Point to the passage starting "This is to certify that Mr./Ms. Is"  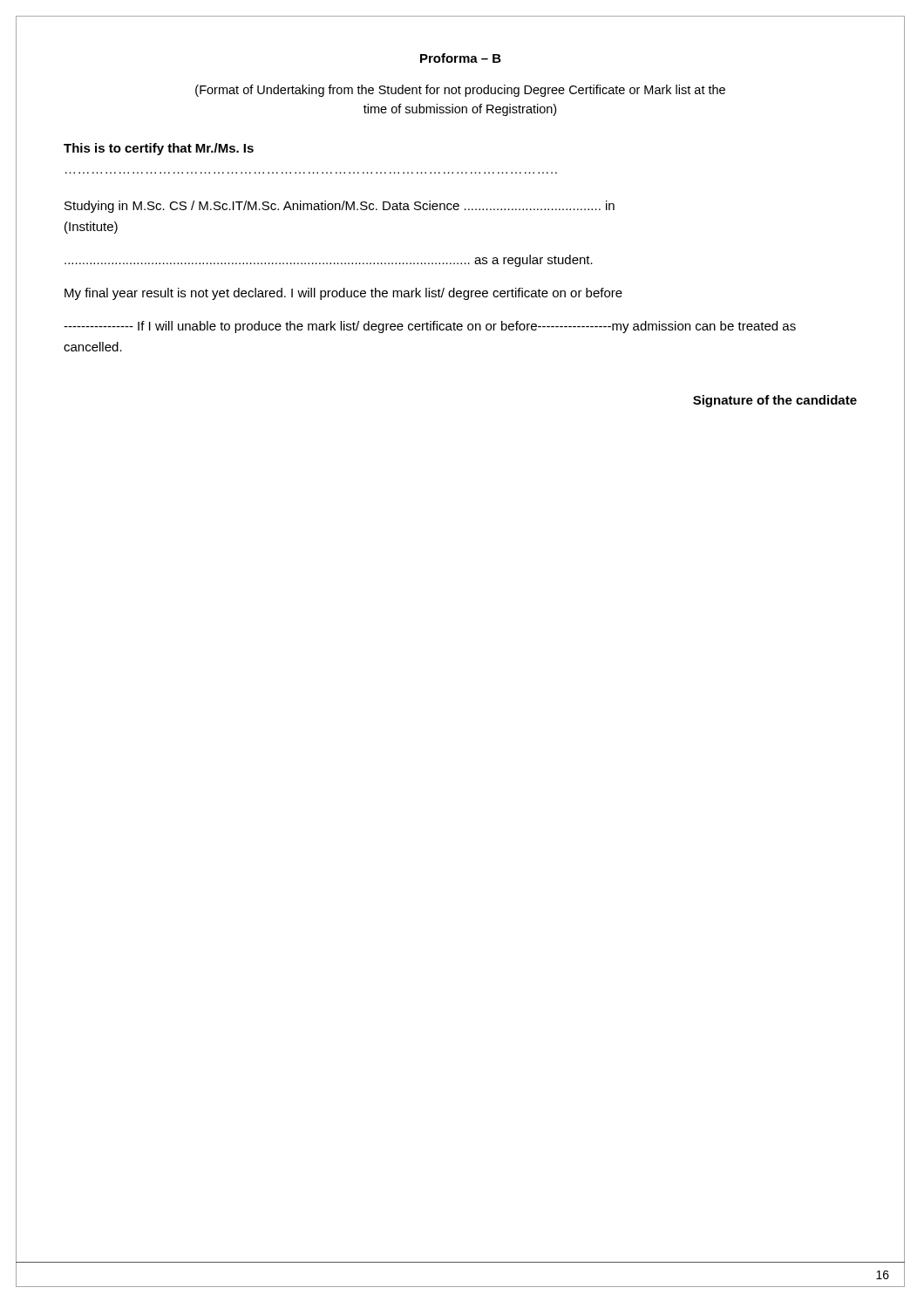click(159, 147)
